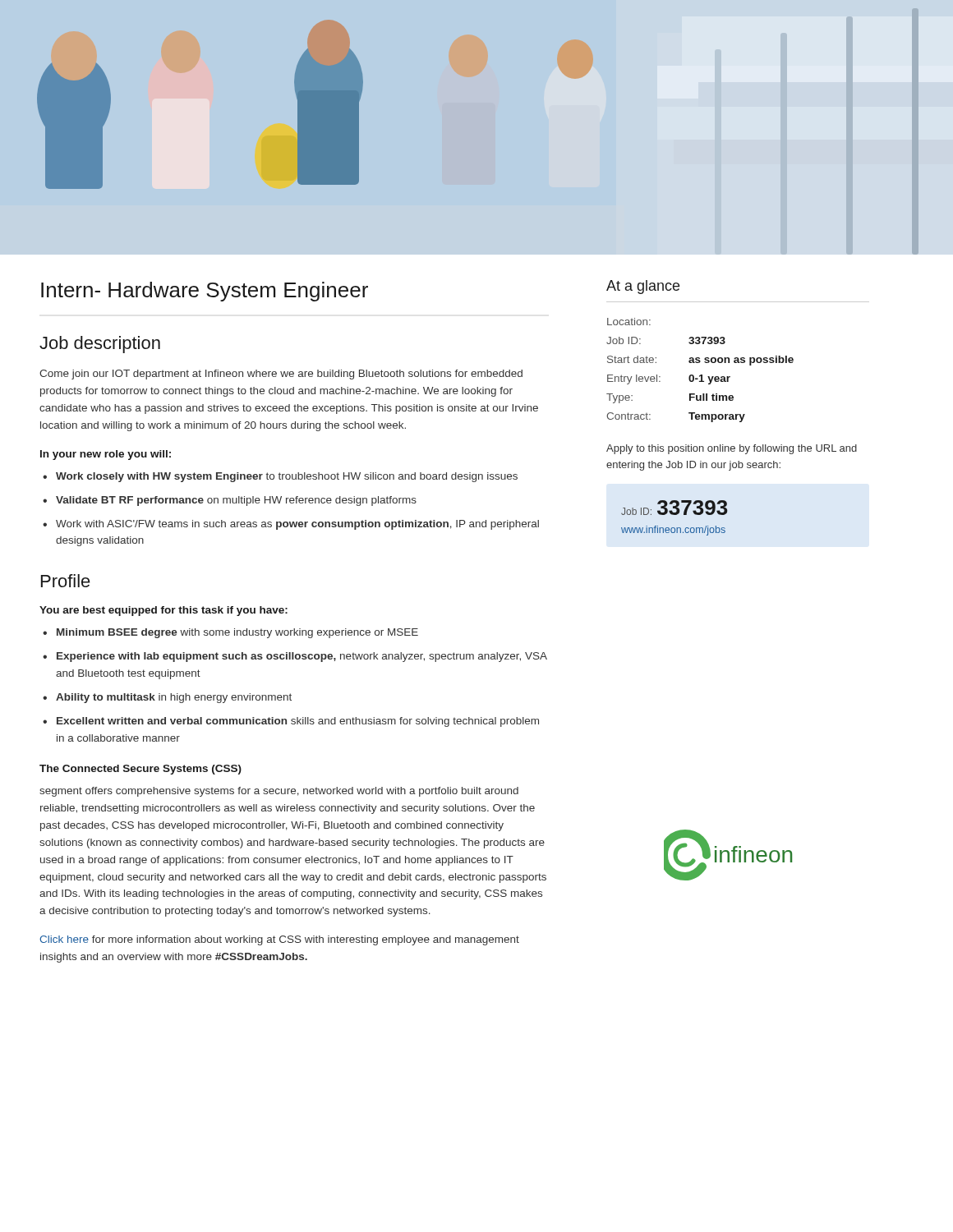Image resolution: width=953 pixels, height=1232 pixels.
Task: Find the table that mentions "Job ID:"
Action: (771, 369)
